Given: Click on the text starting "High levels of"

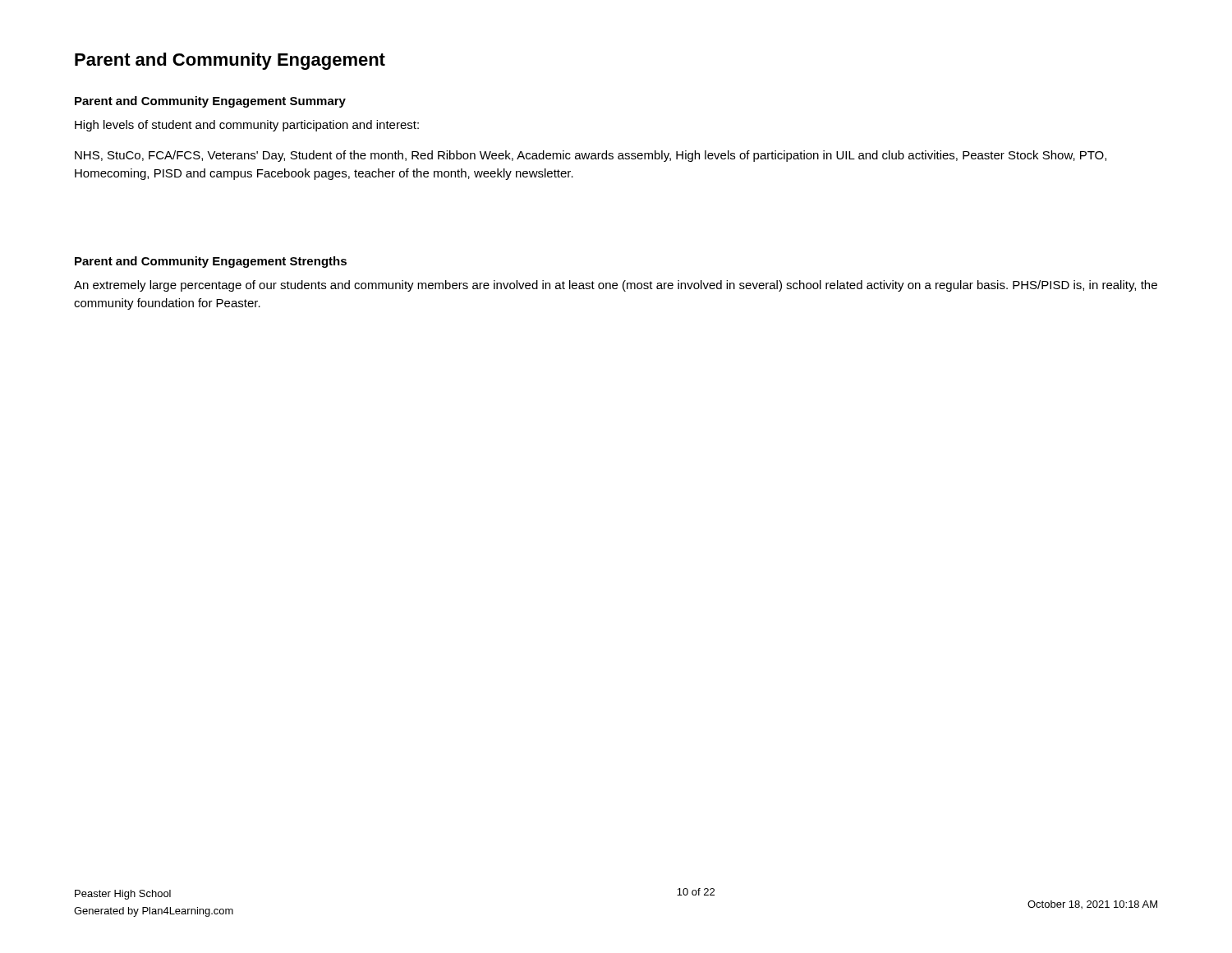Looking at the screenshot, I should point(247,124).
